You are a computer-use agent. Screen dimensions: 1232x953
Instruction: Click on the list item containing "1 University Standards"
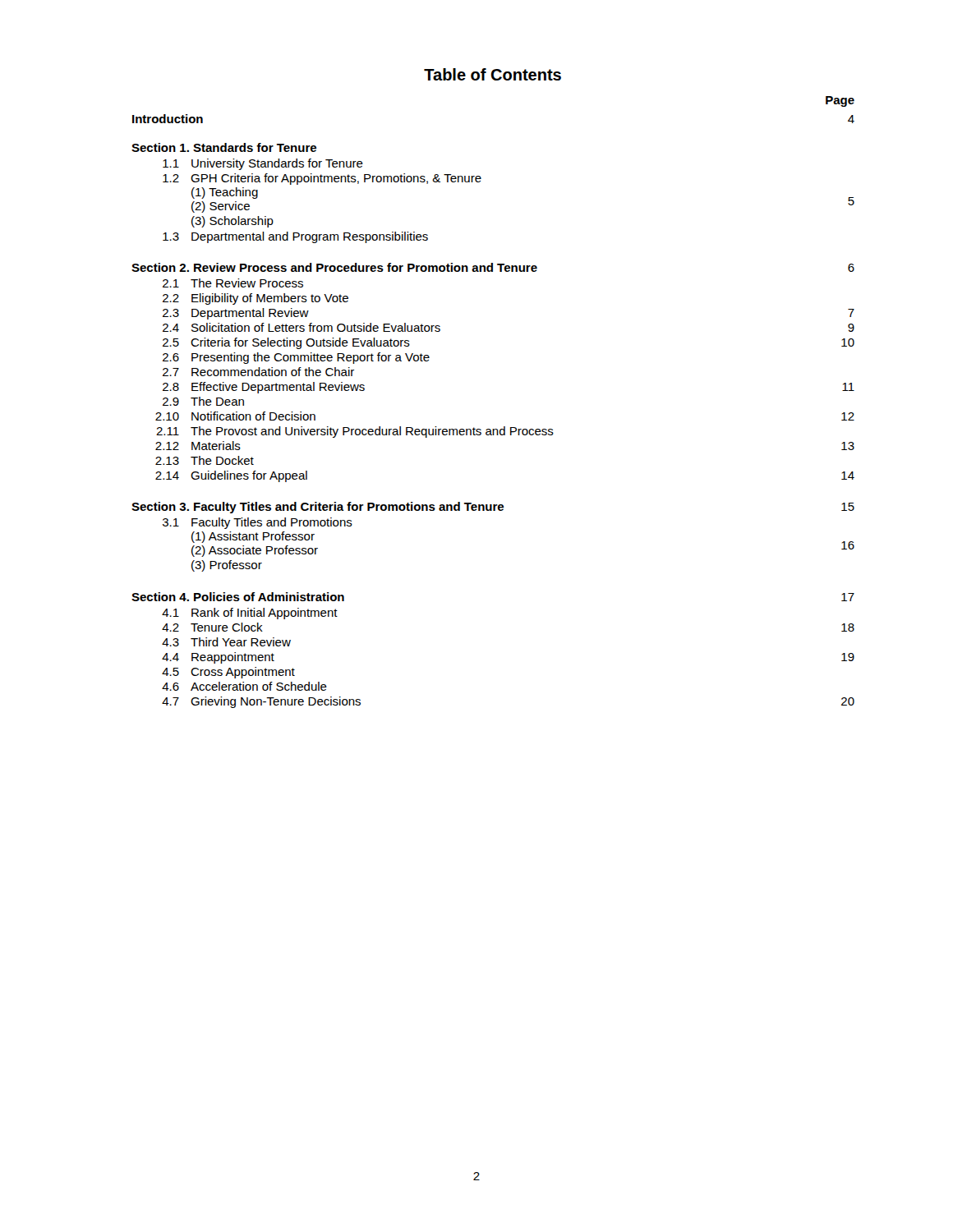tap(263, 164)
